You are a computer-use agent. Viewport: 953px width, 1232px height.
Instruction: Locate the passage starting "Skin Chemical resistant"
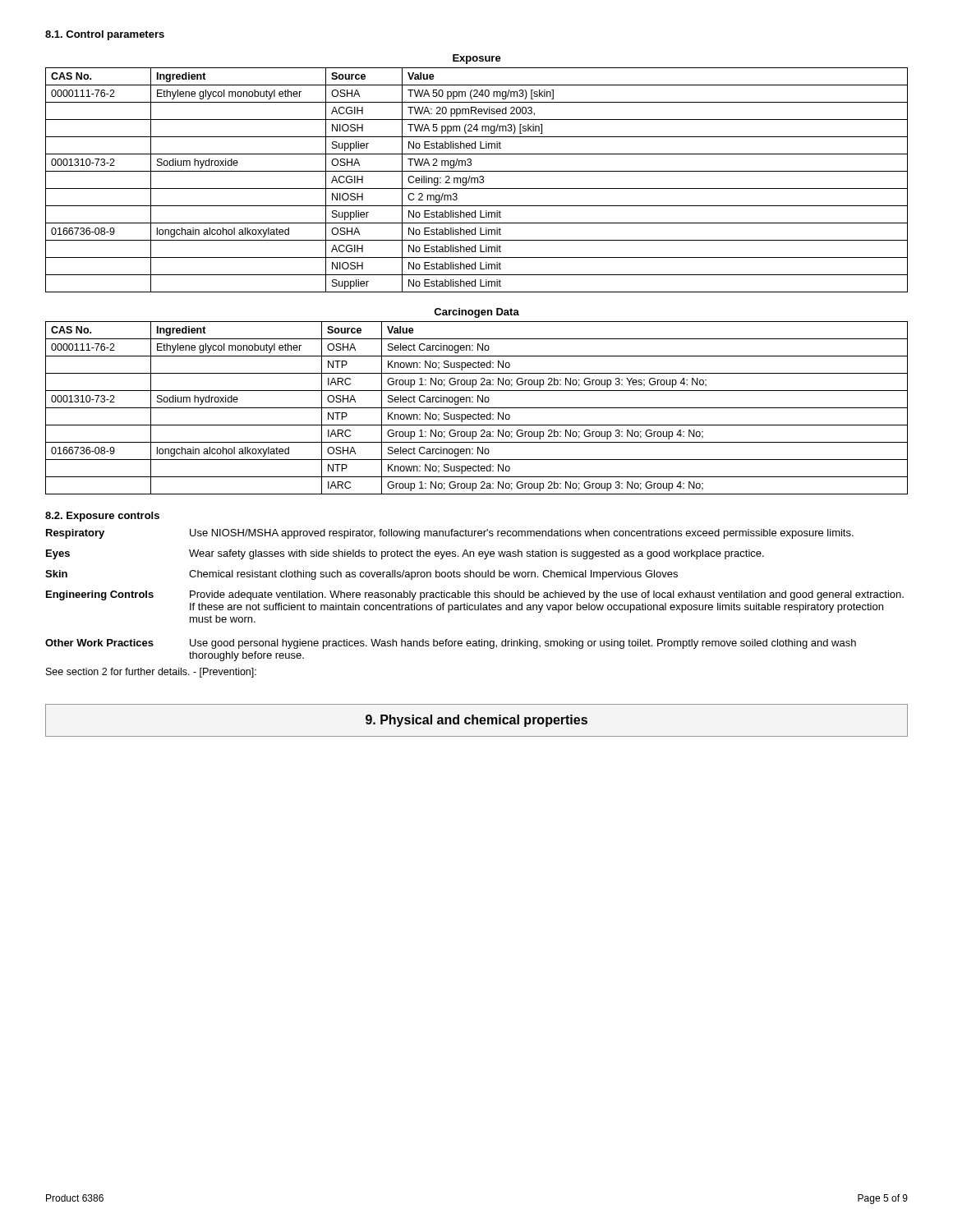(x=476, y=574)
